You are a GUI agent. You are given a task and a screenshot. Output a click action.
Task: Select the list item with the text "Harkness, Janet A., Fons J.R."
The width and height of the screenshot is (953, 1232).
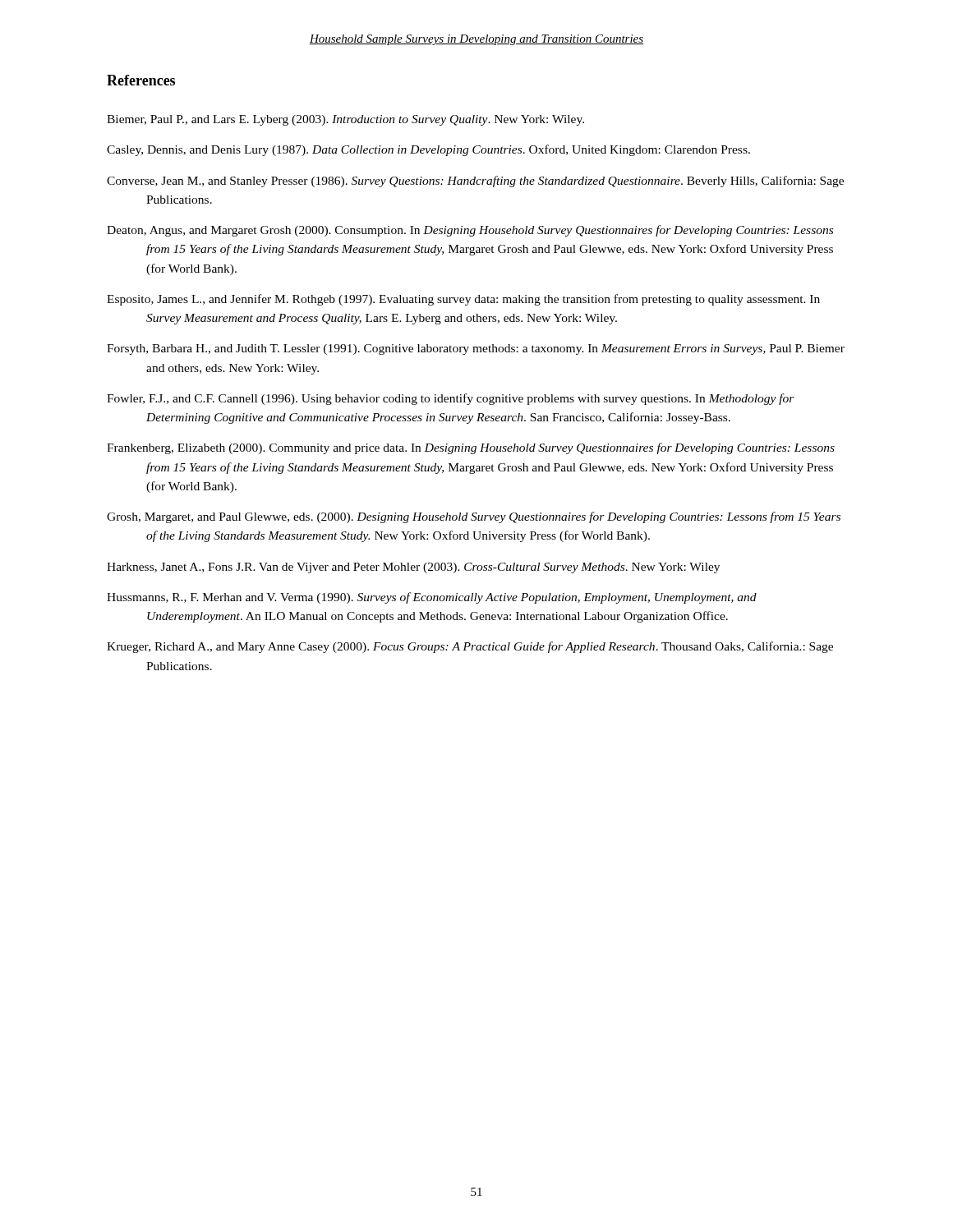click(476, 566)
